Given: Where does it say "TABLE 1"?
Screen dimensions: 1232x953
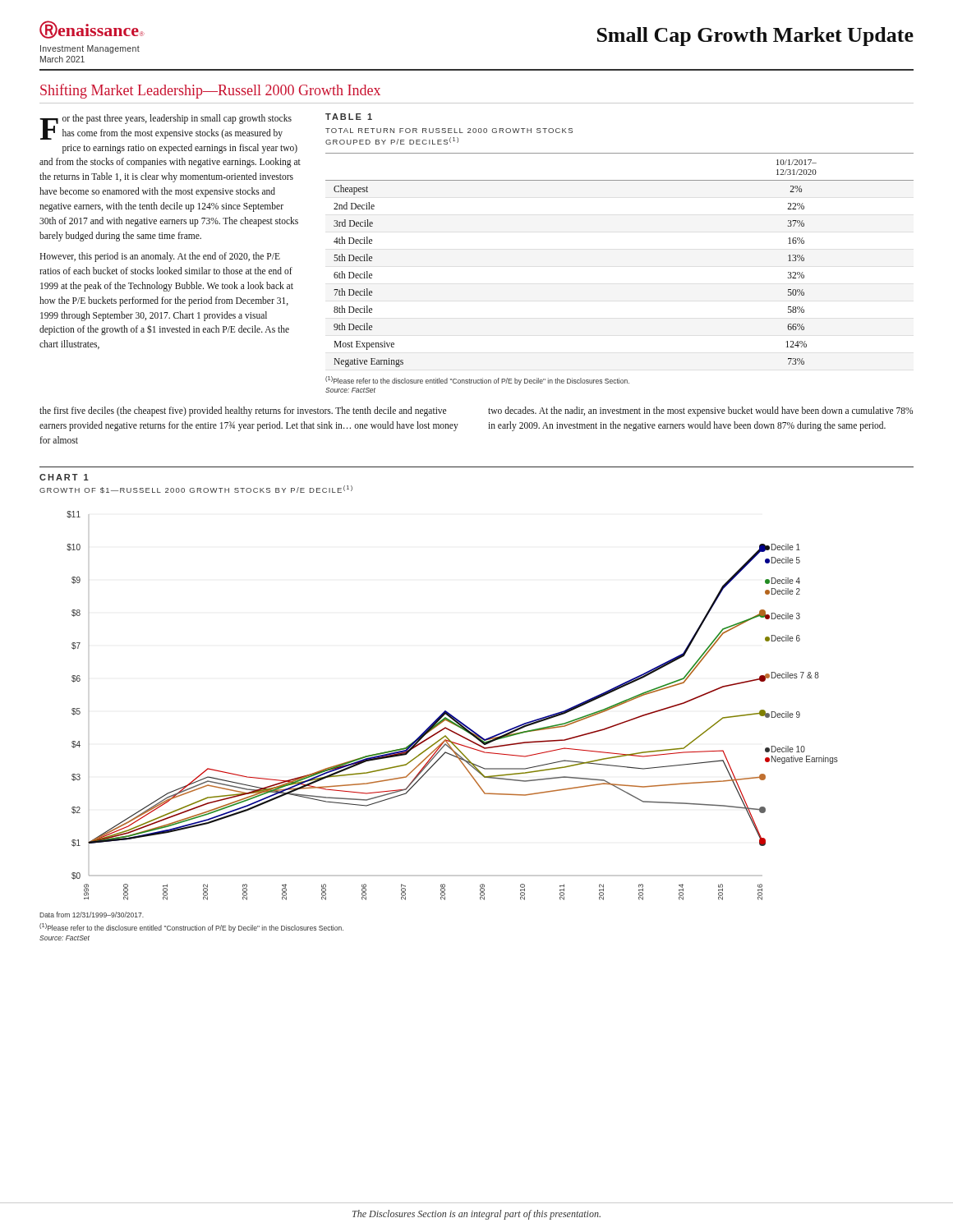Looking at the screenshot, I should pos(350,117).
